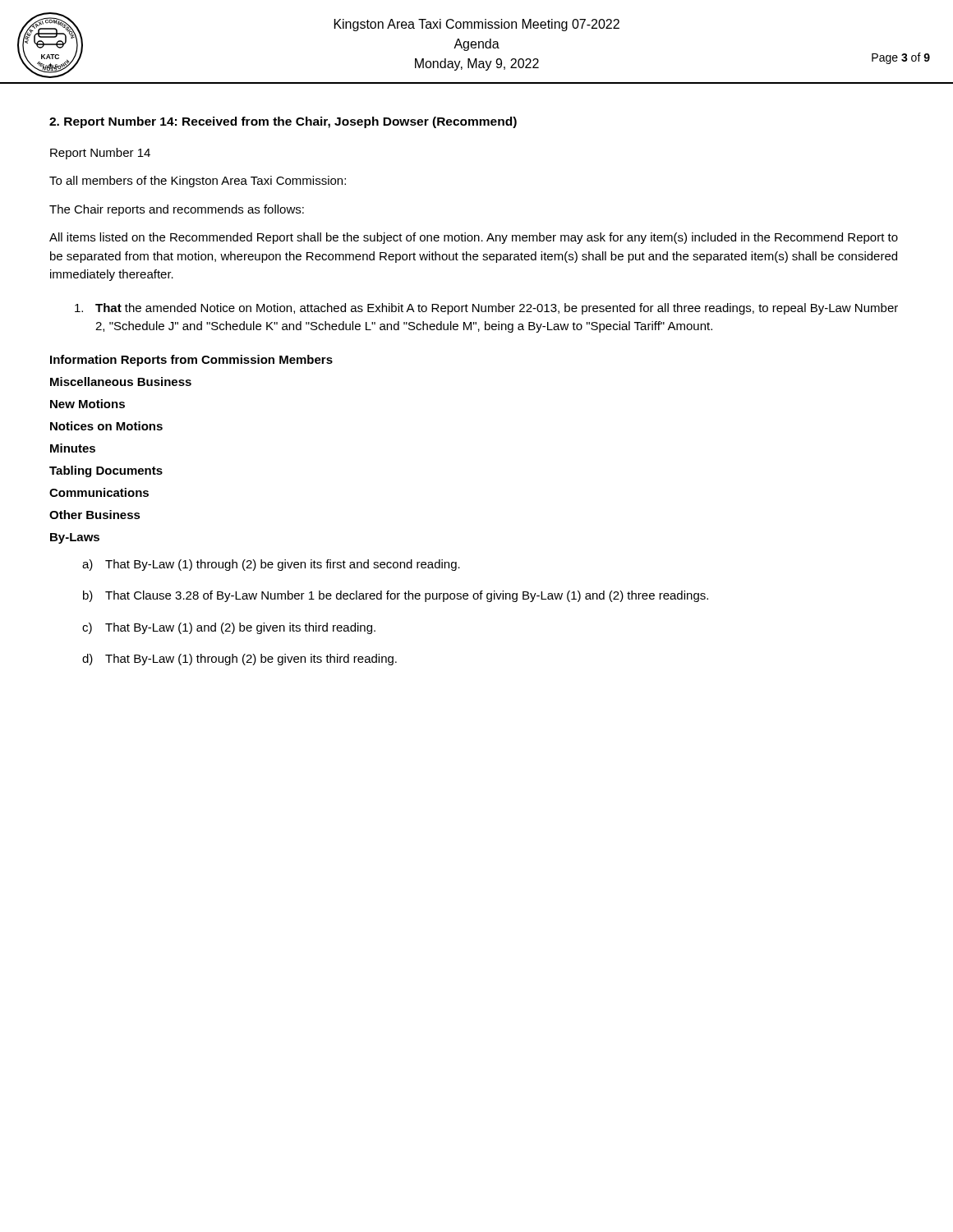The image size is (953, 1232).
Task: Find the block on this page that starts "To all members of"
Action: (x=198, y=180)
